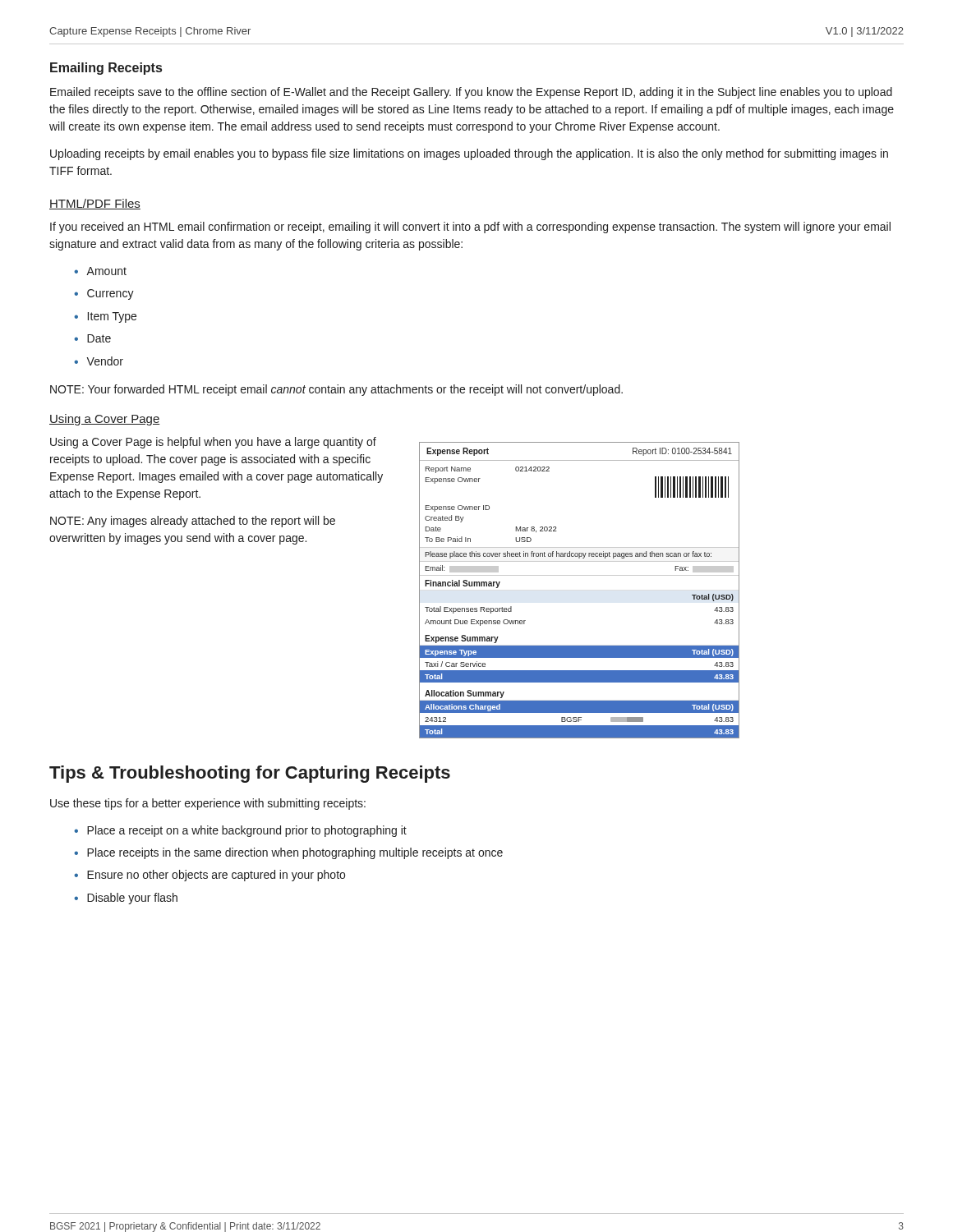Click on the region starting "If you received an HTML email"
The width and height of the screenshot is (953, 1232).
pyautogui.click(x=470, y=235)
